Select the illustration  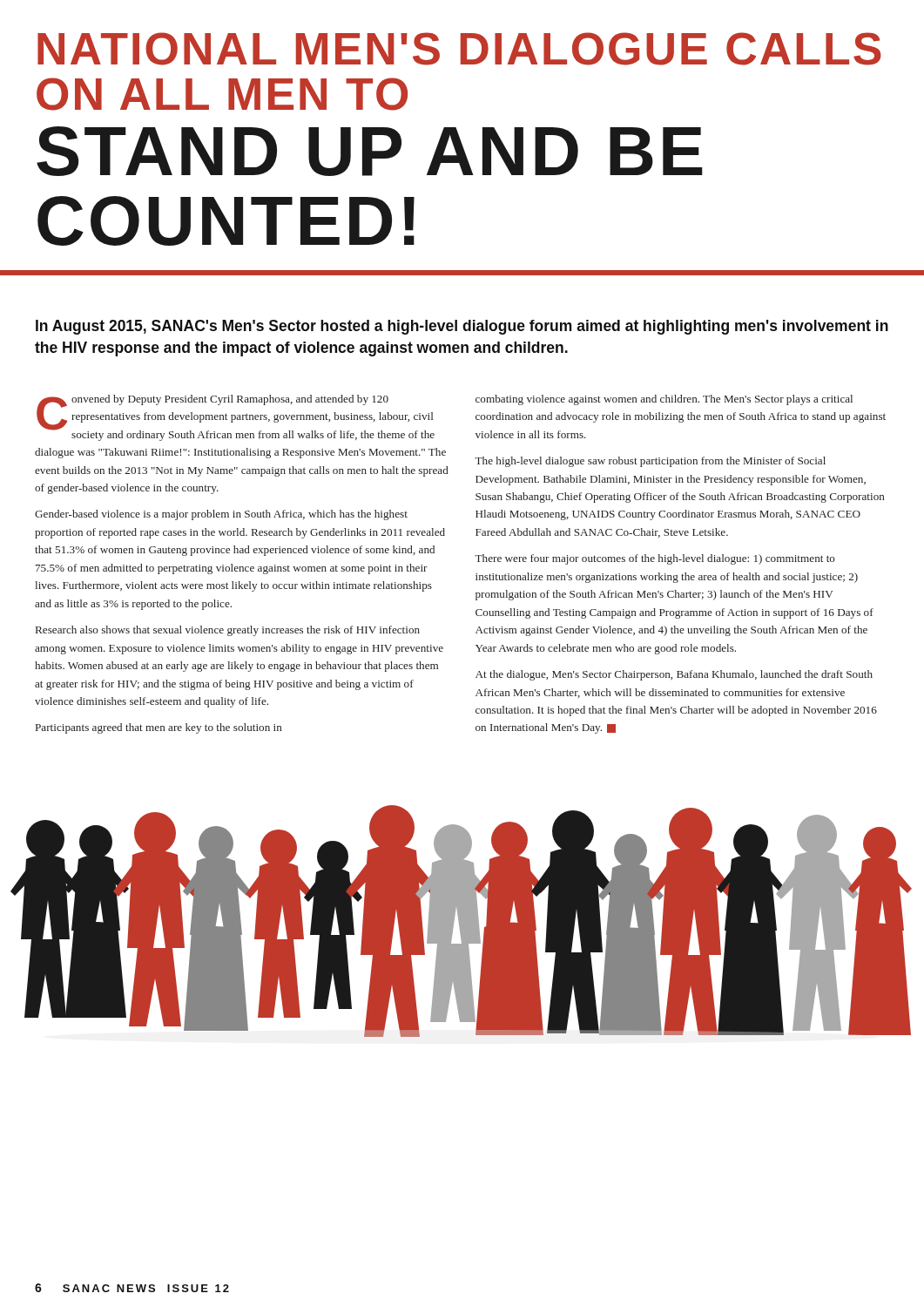[462, 900]
